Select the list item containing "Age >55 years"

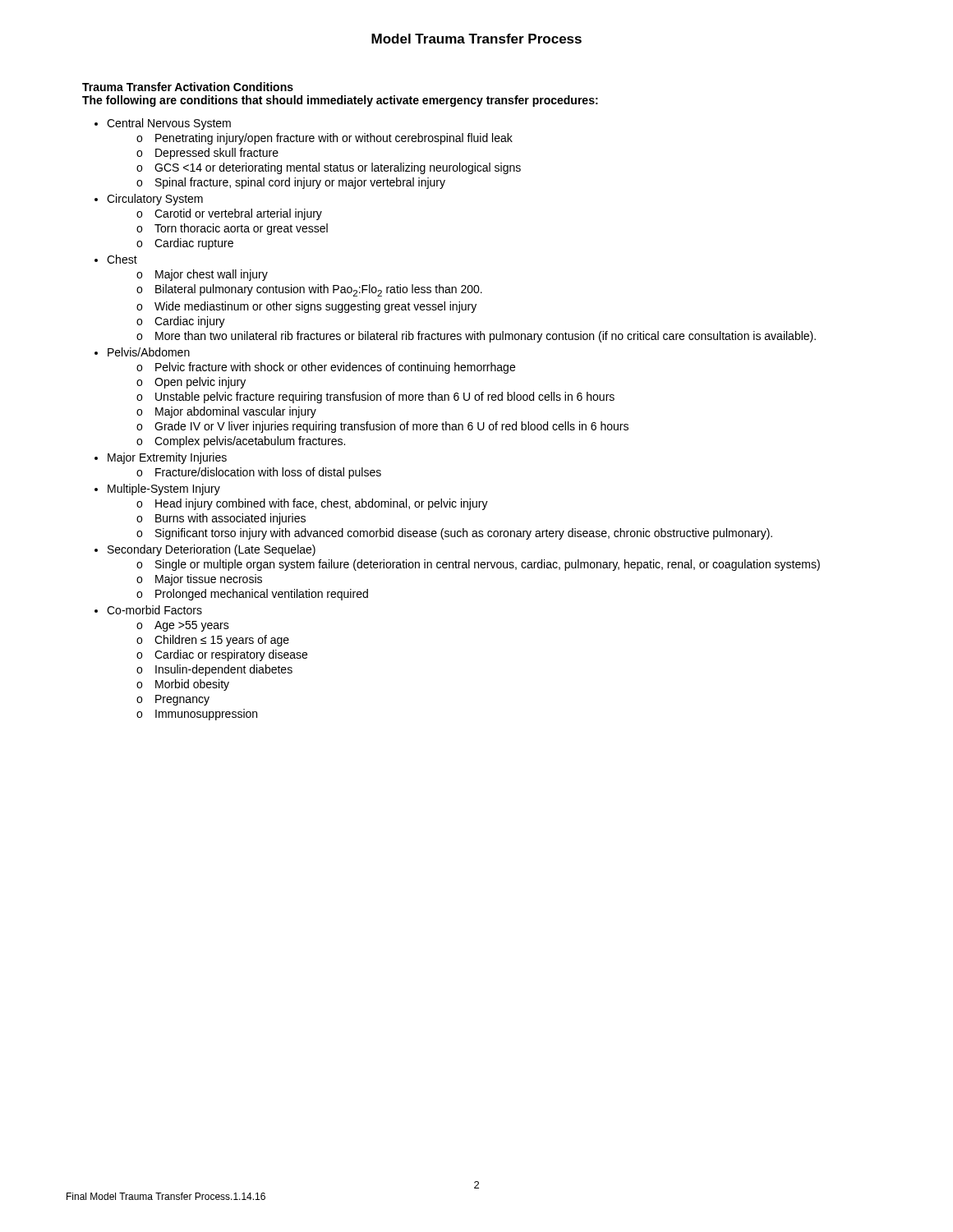pyautogui.click(x=192, y=625)
